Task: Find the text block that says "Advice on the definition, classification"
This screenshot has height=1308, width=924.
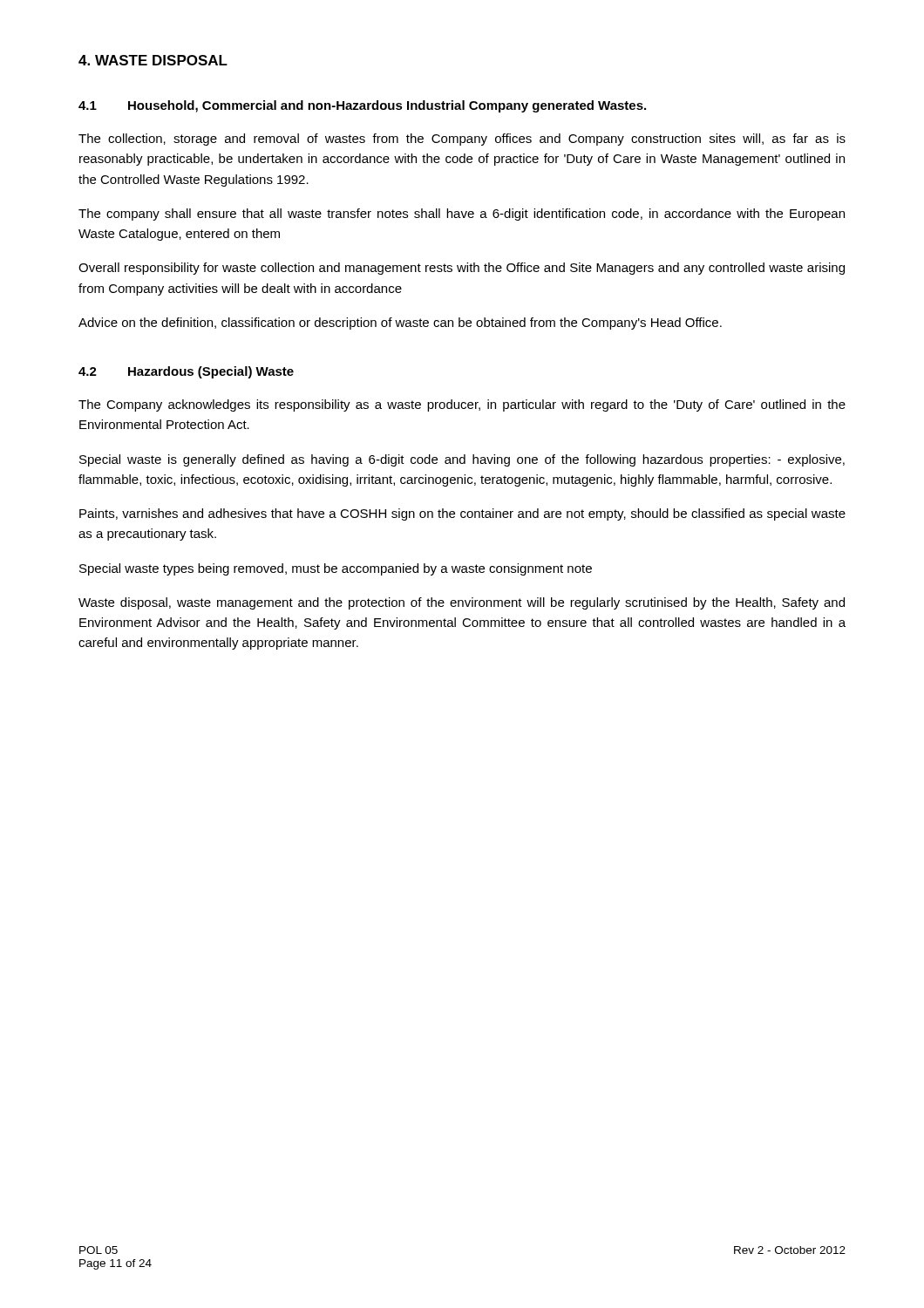Action: (x=400, y=322)
